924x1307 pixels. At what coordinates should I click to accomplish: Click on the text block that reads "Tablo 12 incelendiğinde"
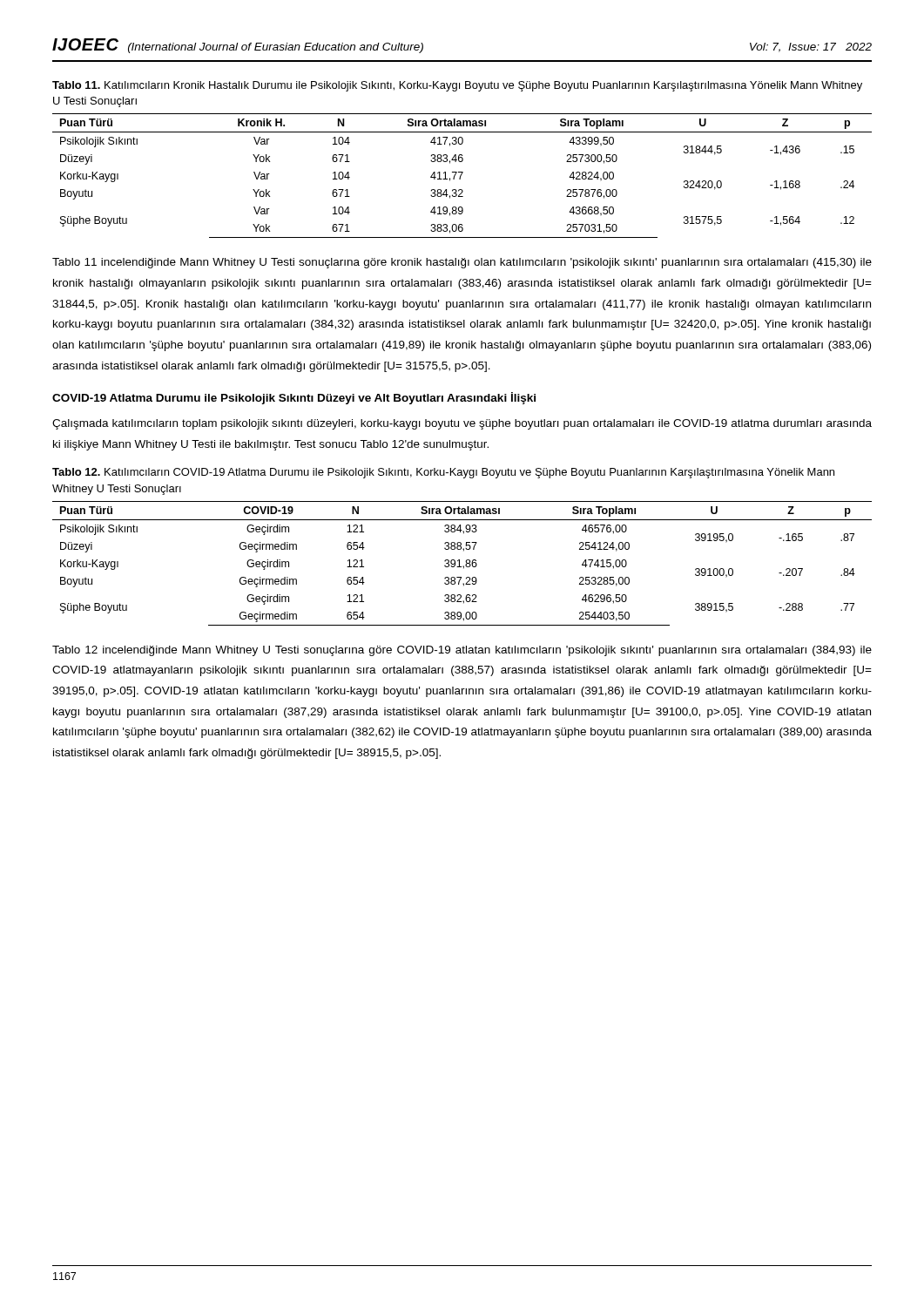(462, 701)
